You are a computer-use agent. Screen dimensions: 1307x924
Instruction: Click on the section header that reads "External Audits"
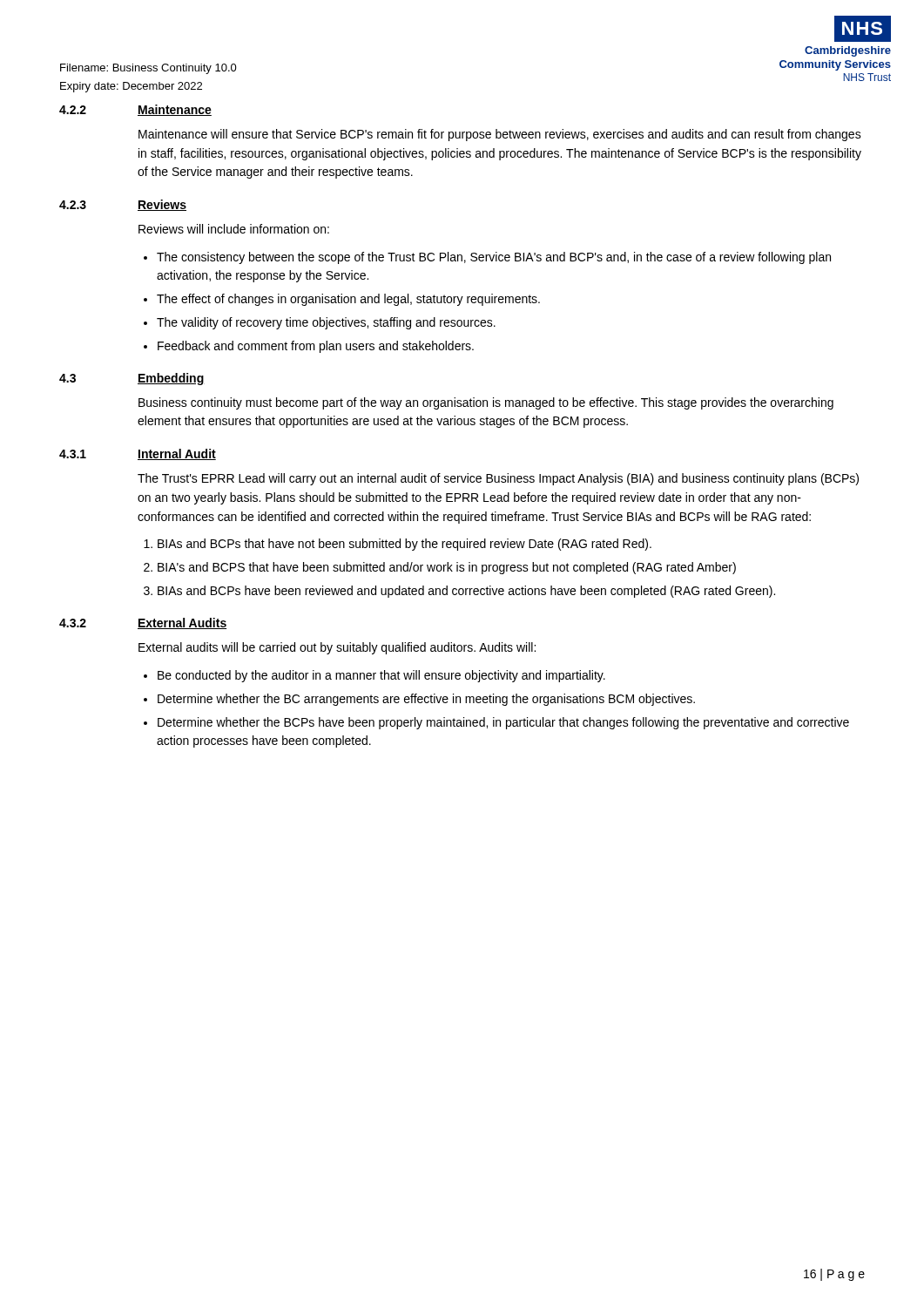(182, 623)
